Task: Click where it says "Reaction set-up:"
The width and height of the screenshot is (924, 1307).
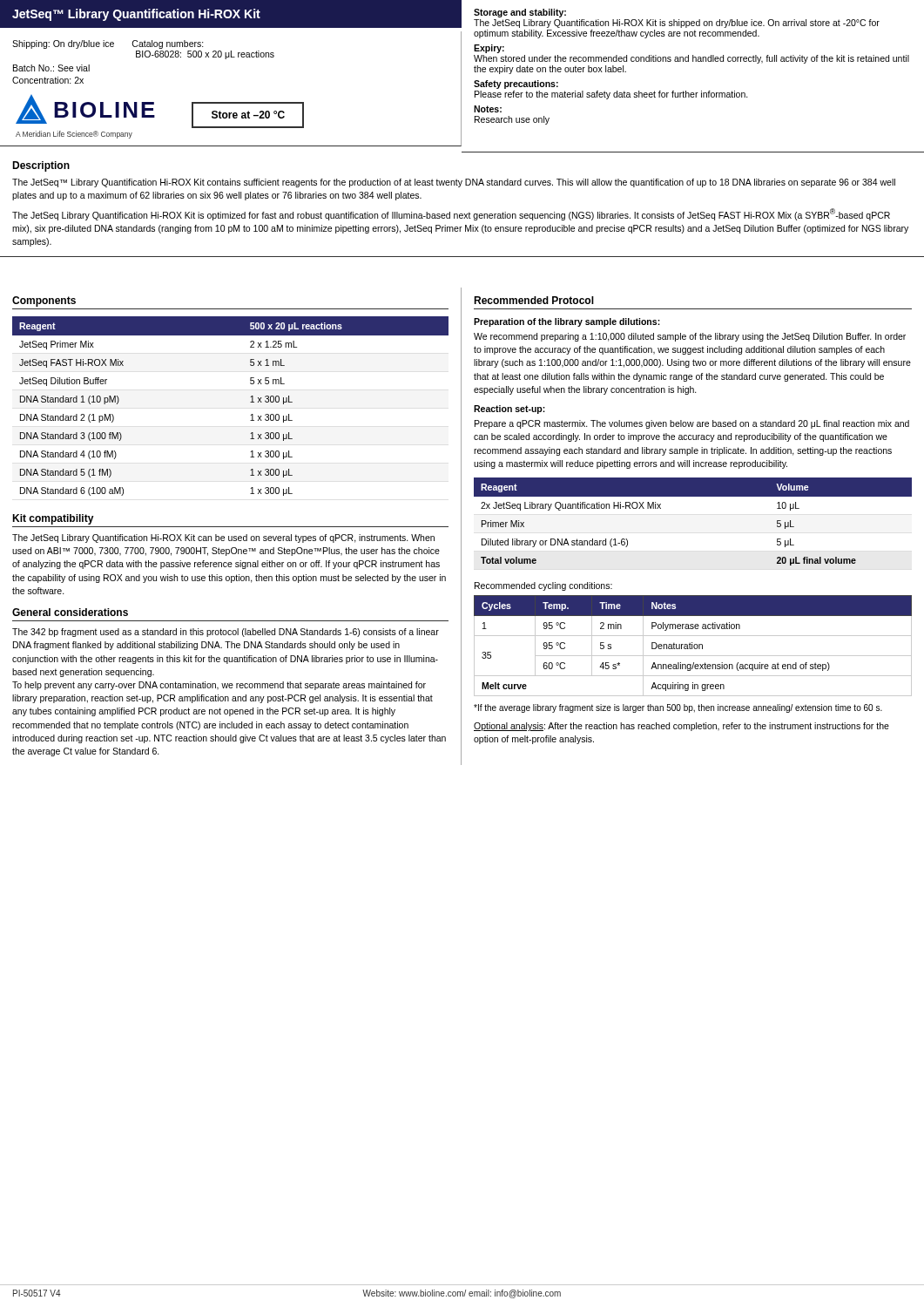Action: [510, 409]
